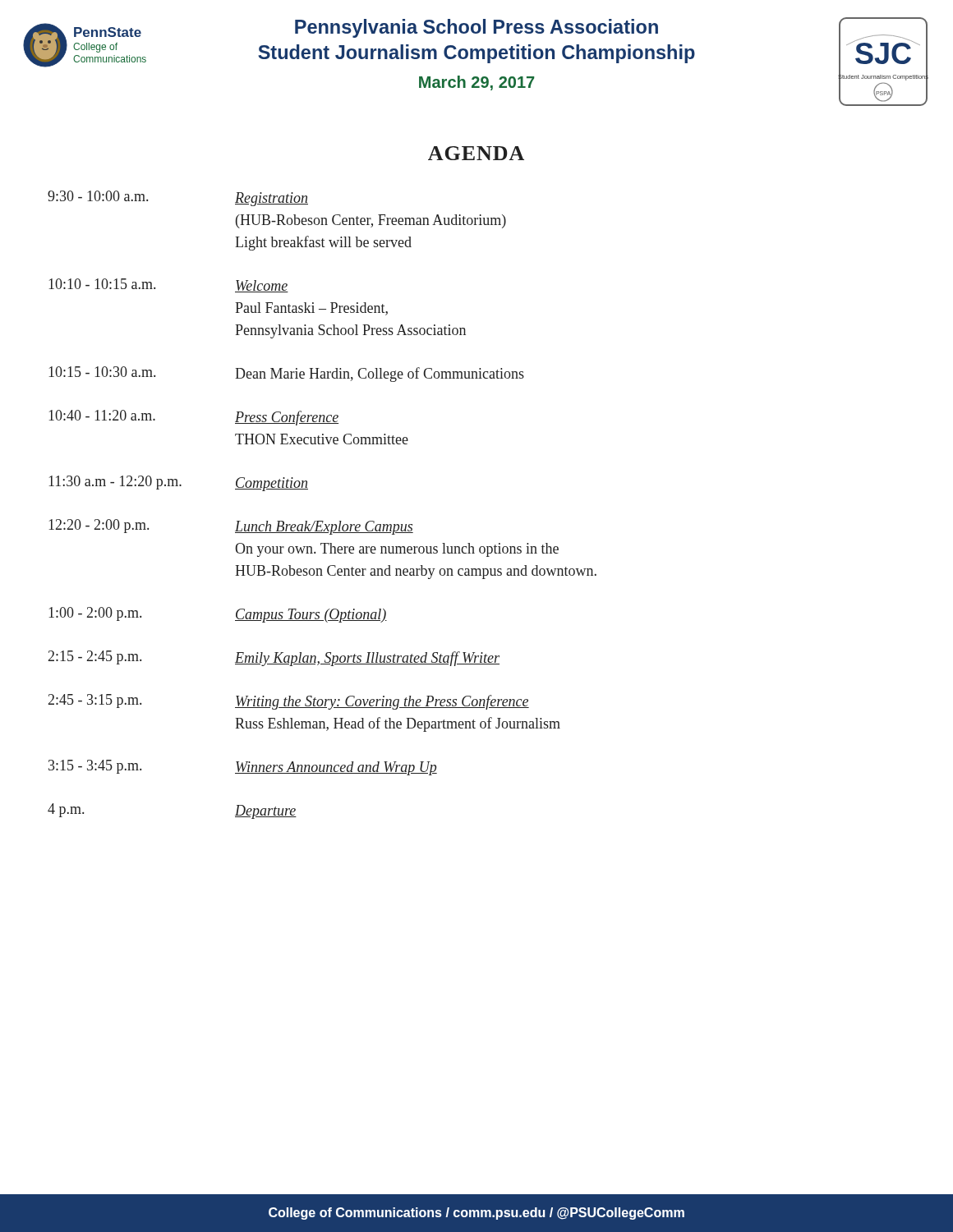The image size is (953, 1232).
Task: Locate the list item containing "10:10 - 10:15 a.m. Welcome Paul"
Action: [257, 308]
